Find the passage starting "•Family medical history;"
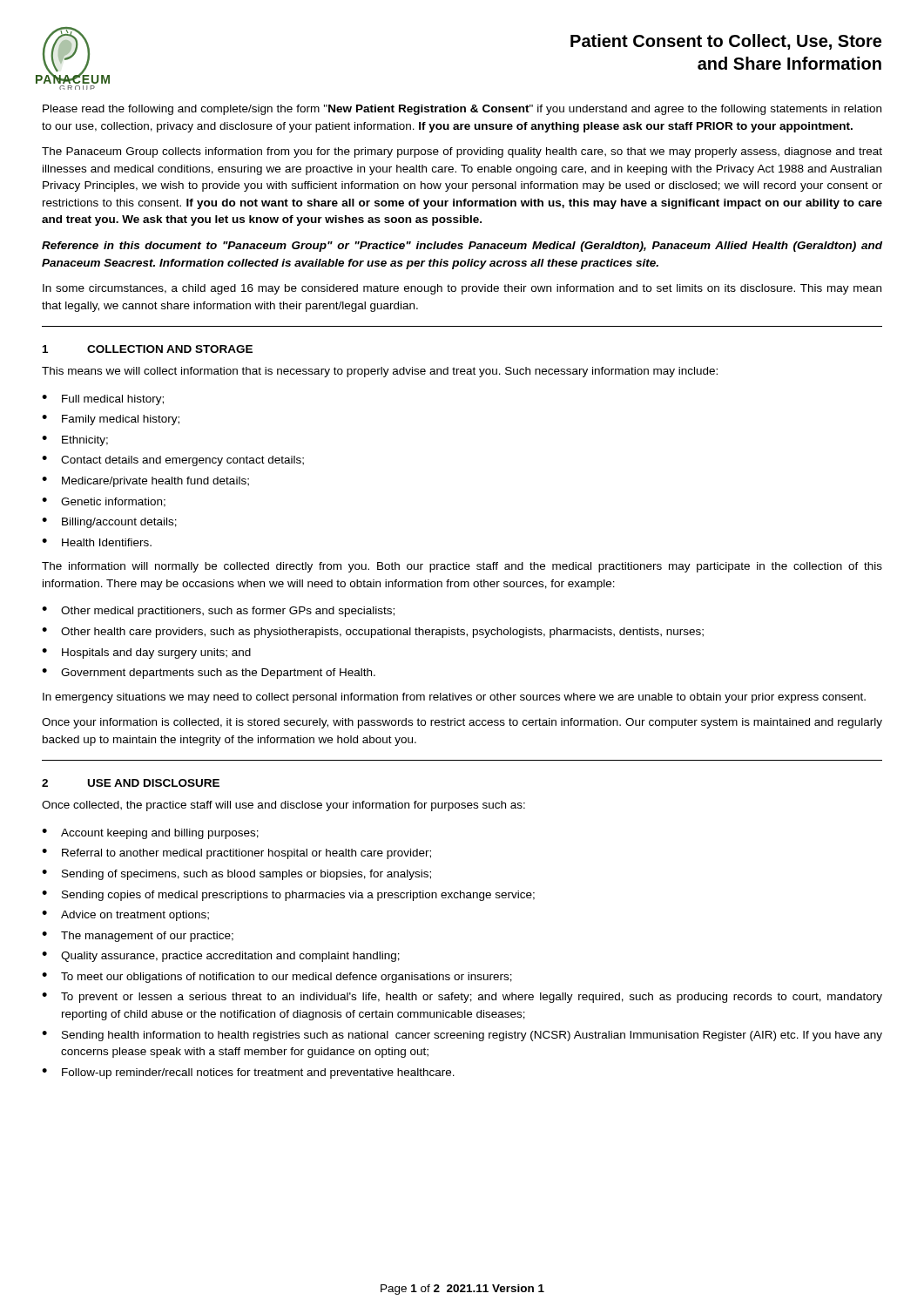This screenshot has height=1307, width=924. pyautogui.click(x=111, y=420)
